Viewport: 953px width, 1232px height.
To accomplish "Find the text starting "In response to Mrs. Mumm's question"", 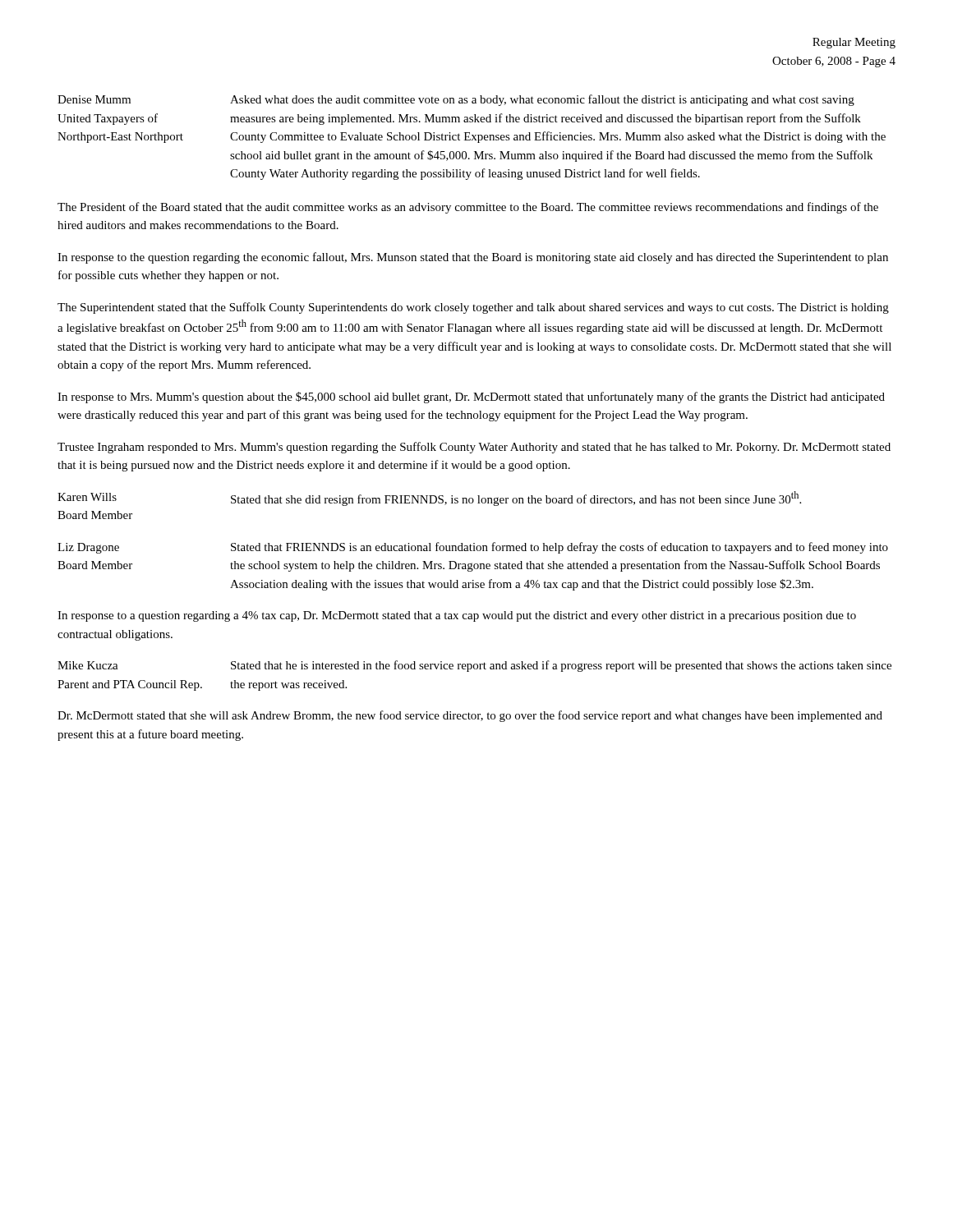I will [x=471, y=406].
